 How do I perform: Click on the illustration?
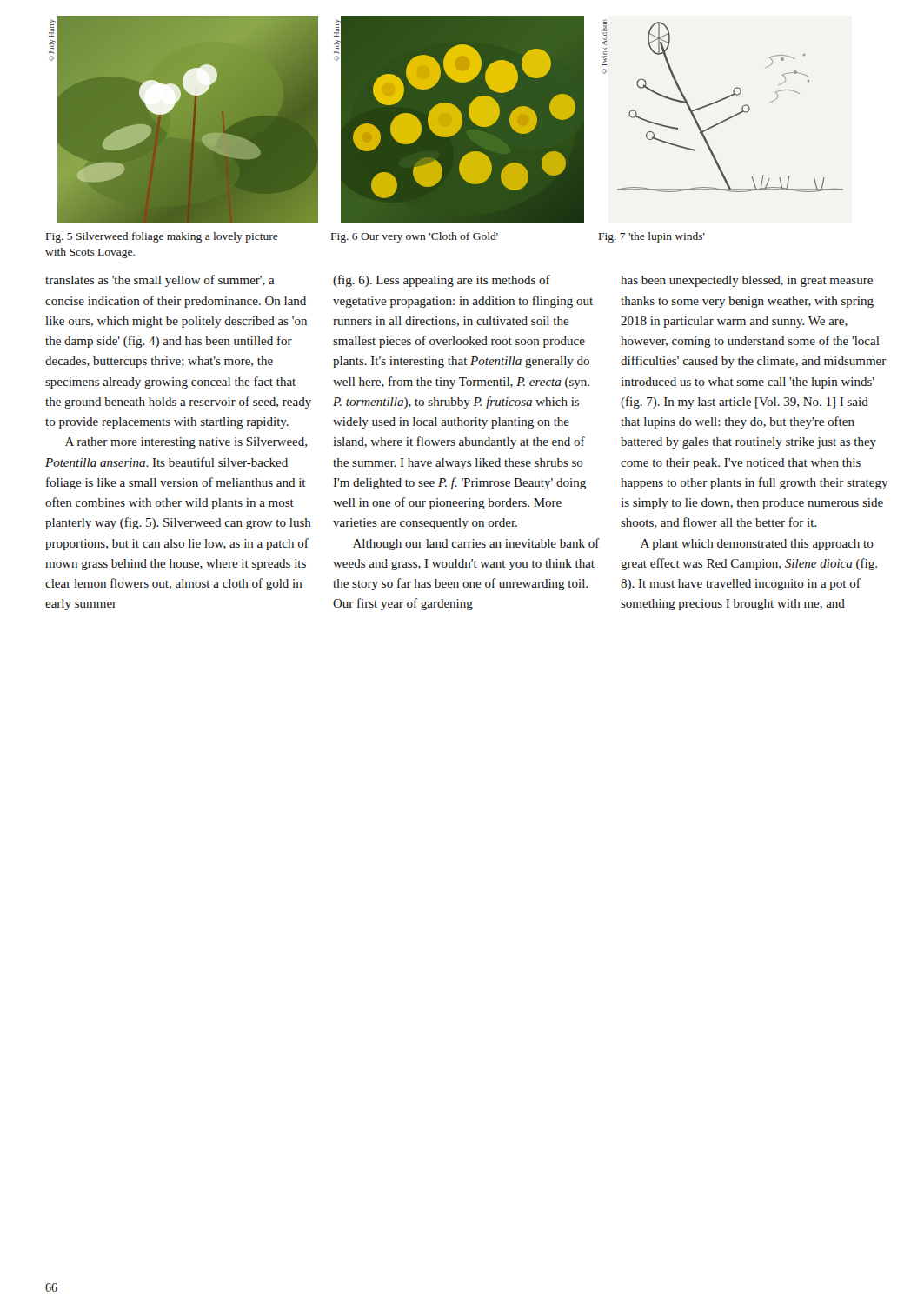pyautogui.click(x=724, y=130)
